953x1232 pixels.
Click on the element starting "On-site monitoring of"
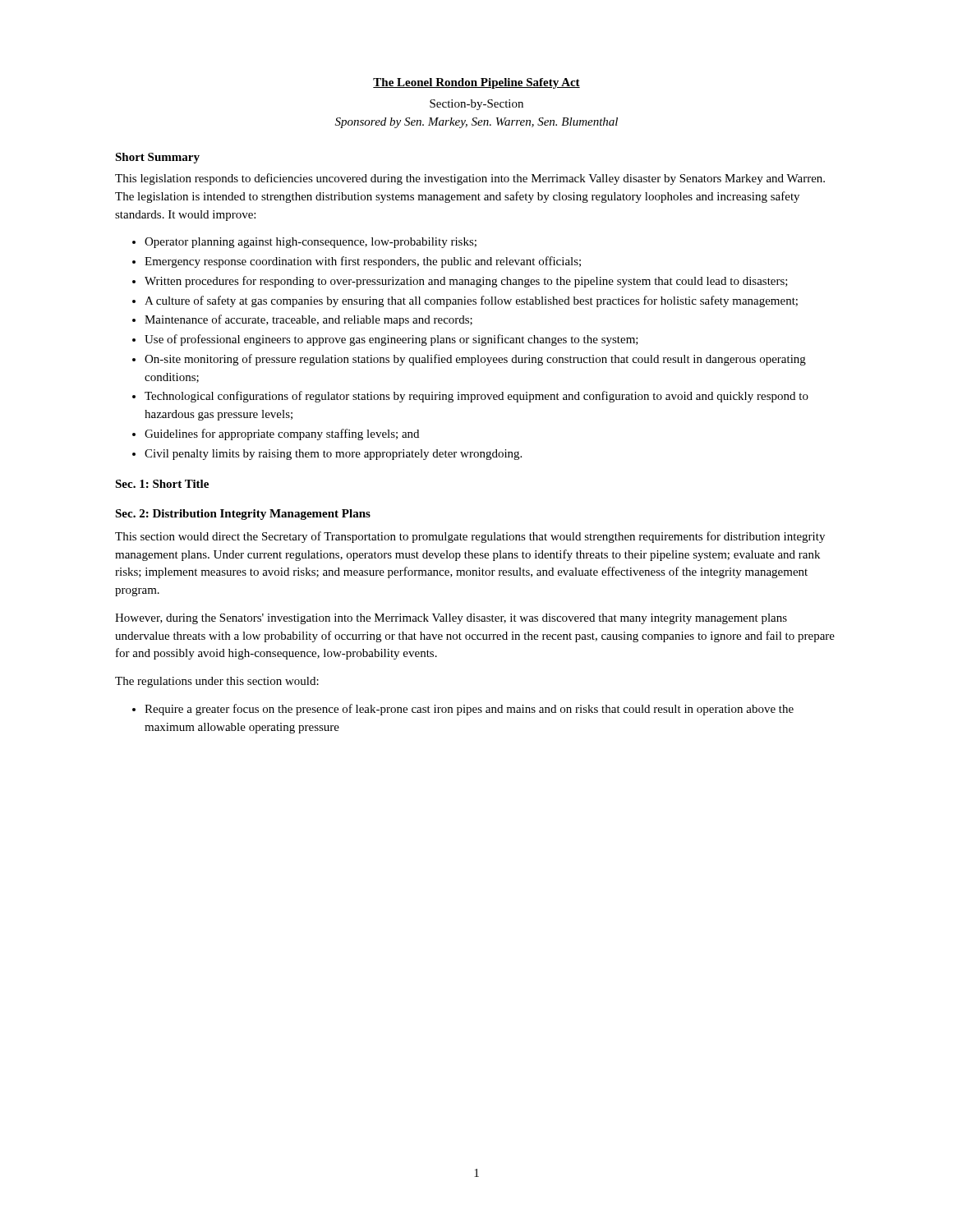coord(476,368)
